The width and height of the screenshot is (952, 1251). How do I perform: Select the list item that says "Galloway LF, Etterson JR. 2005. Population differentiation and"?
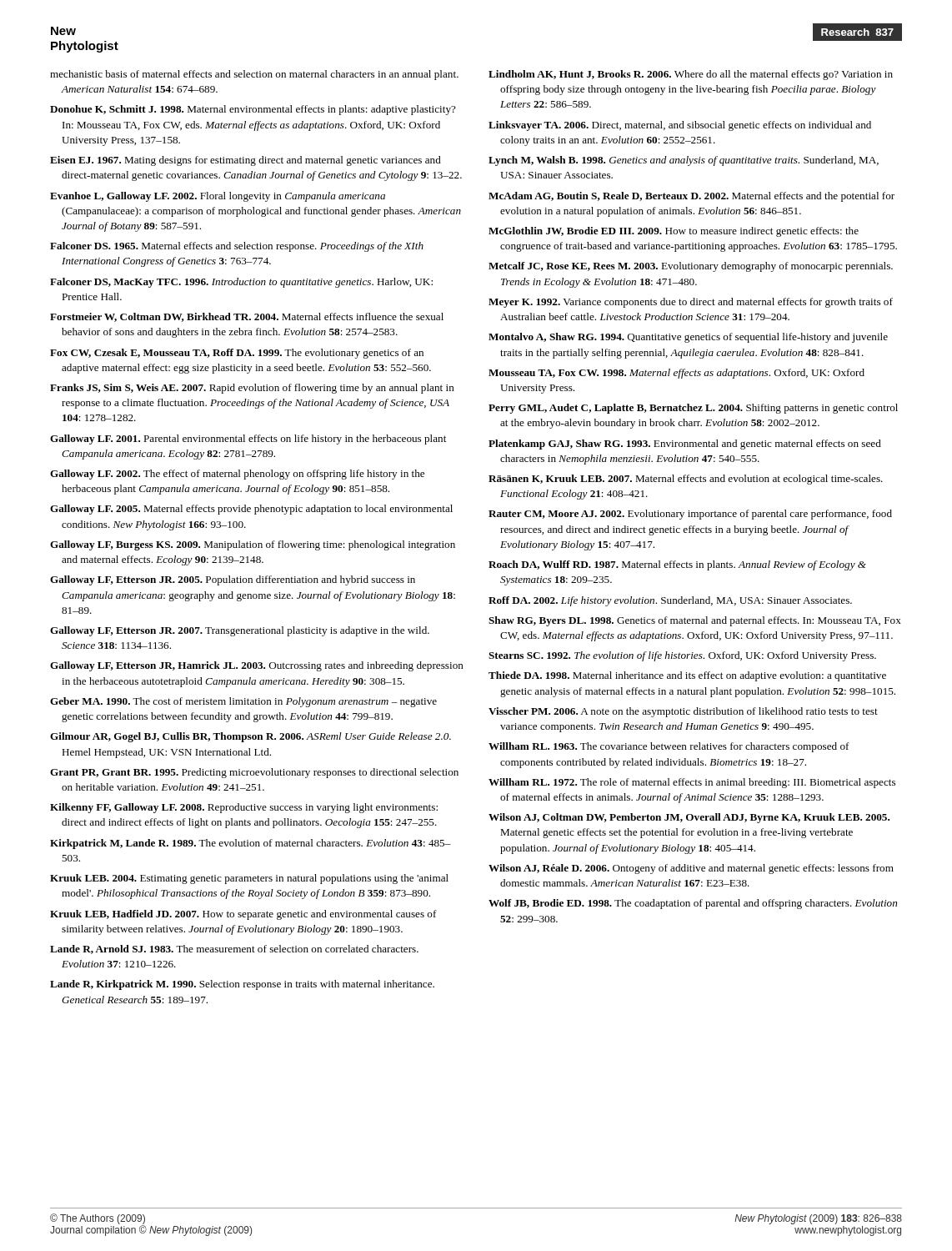coord(253,595)
